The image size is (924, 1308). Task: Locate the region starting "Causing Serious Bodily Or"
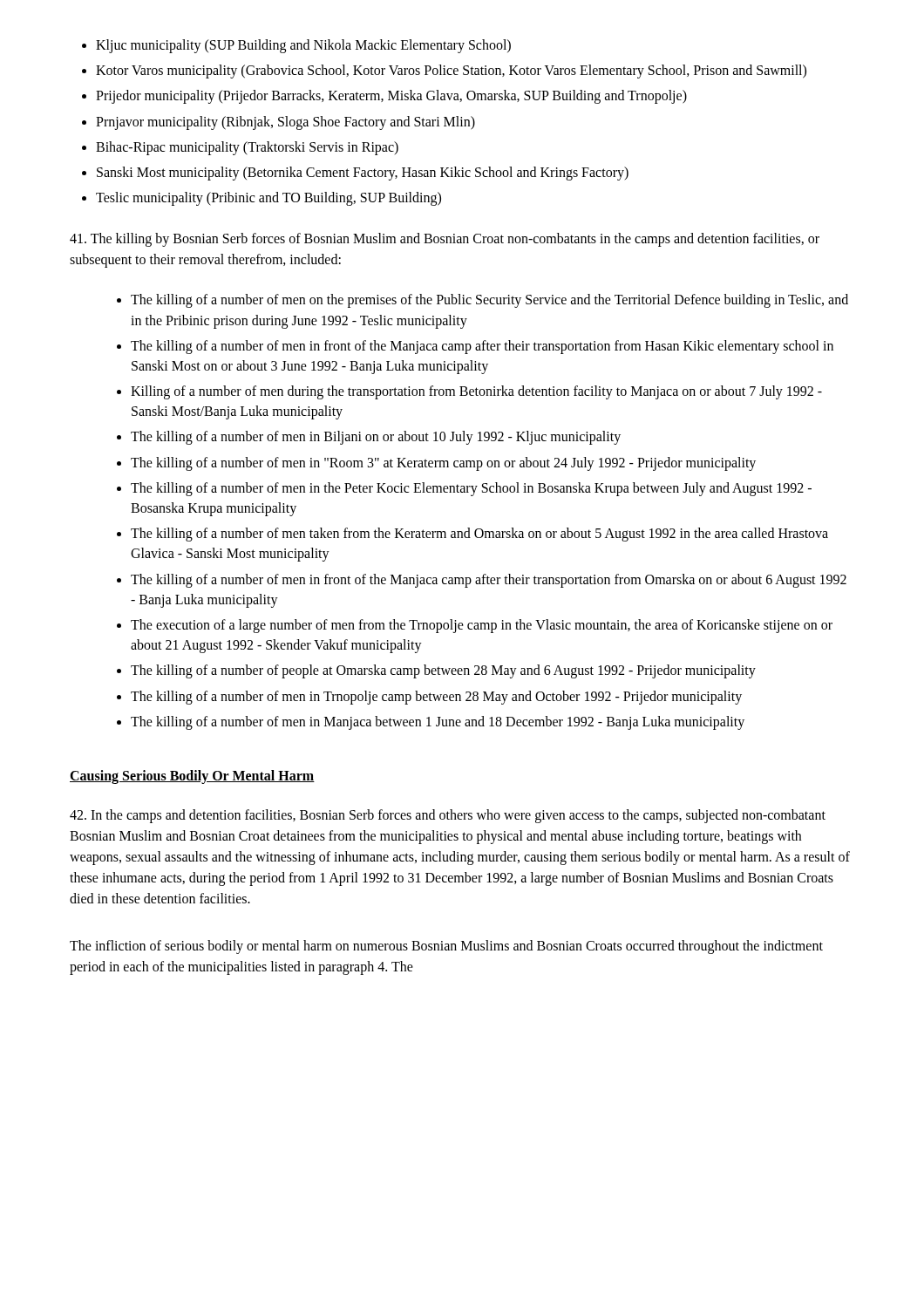coord(192,776)
